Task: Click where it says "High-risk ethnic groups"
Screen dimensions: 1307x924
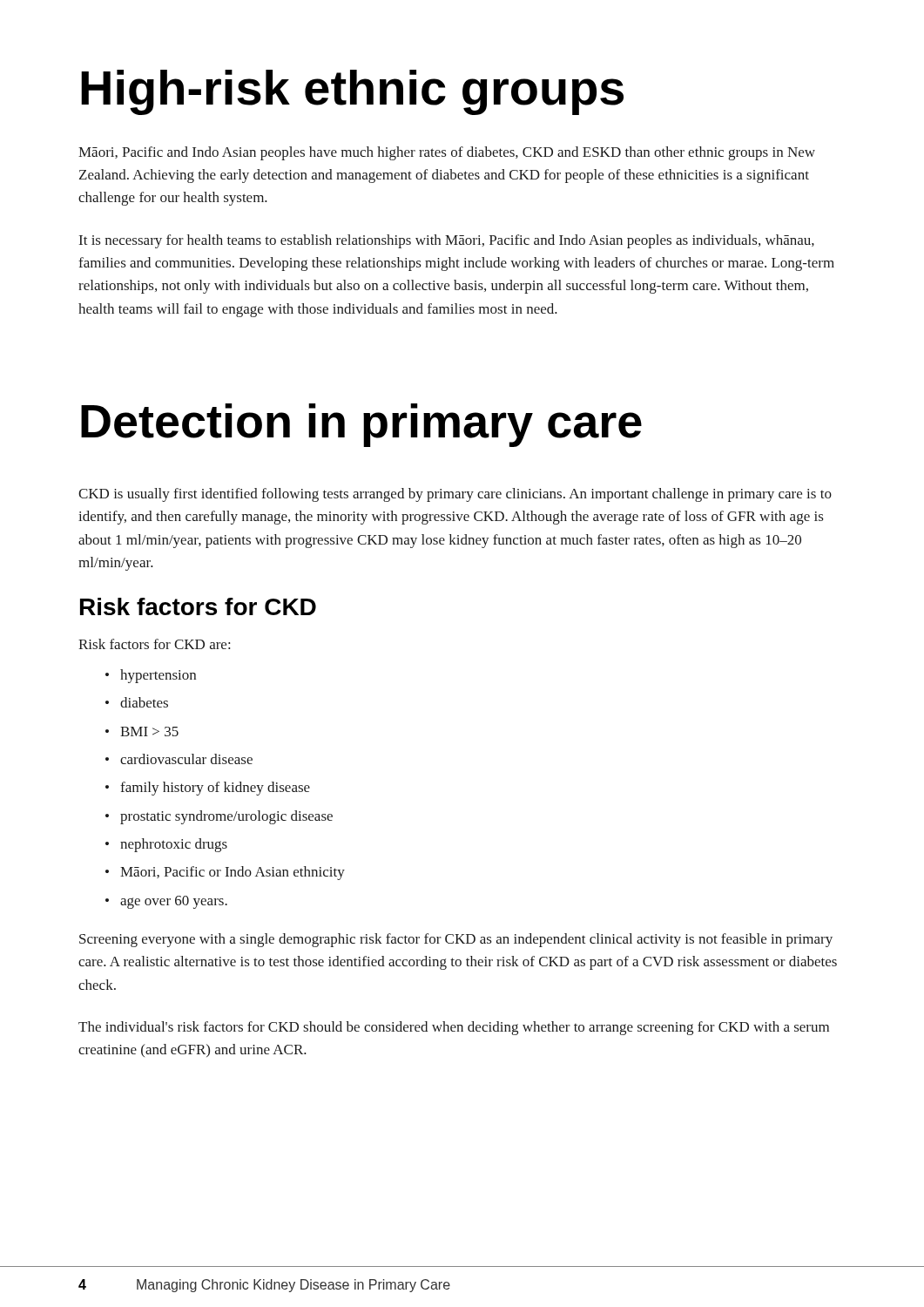Action: tap(462, 88)
